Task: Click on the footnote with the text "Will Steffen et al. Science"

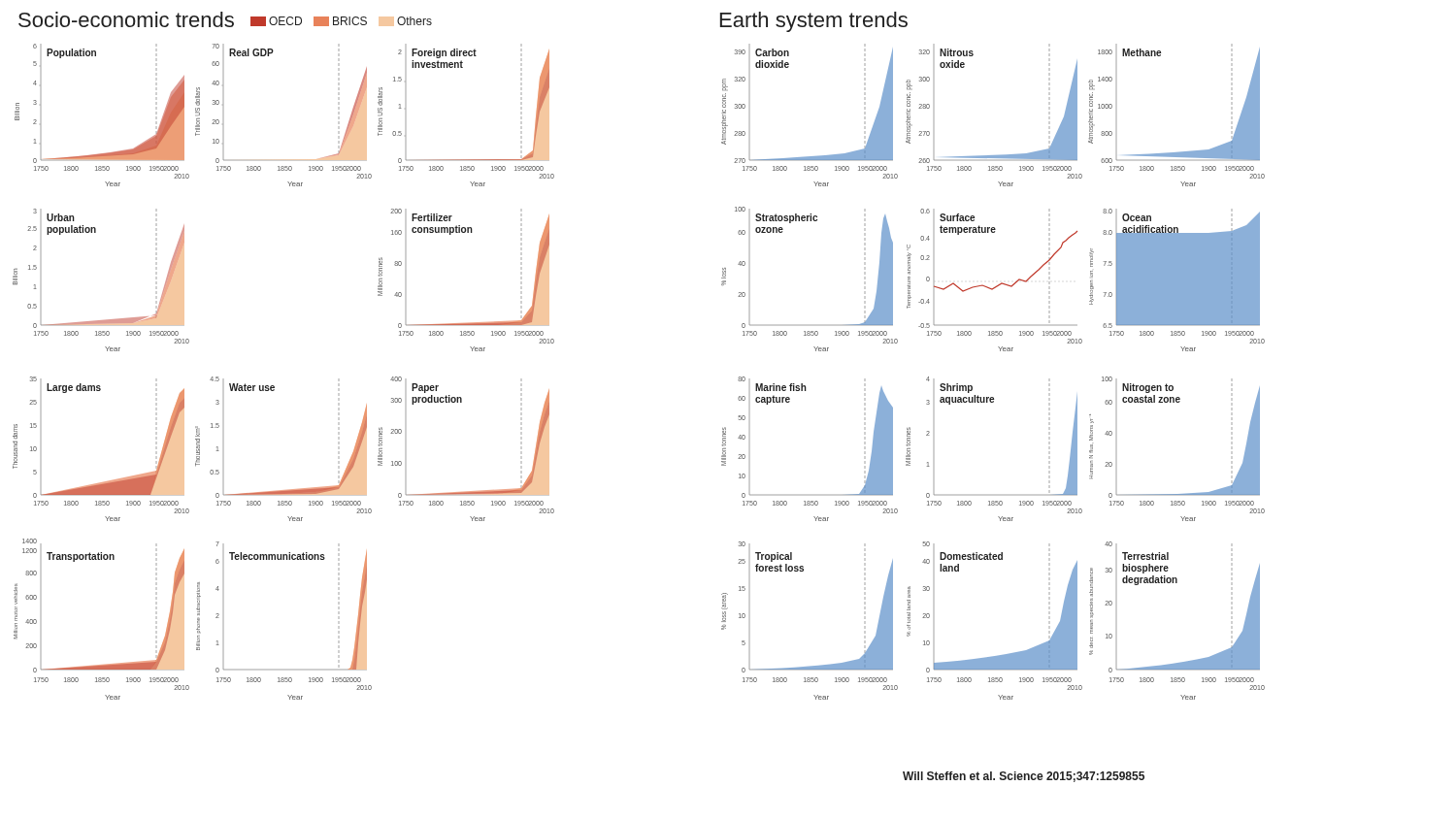Action: 1024,776
